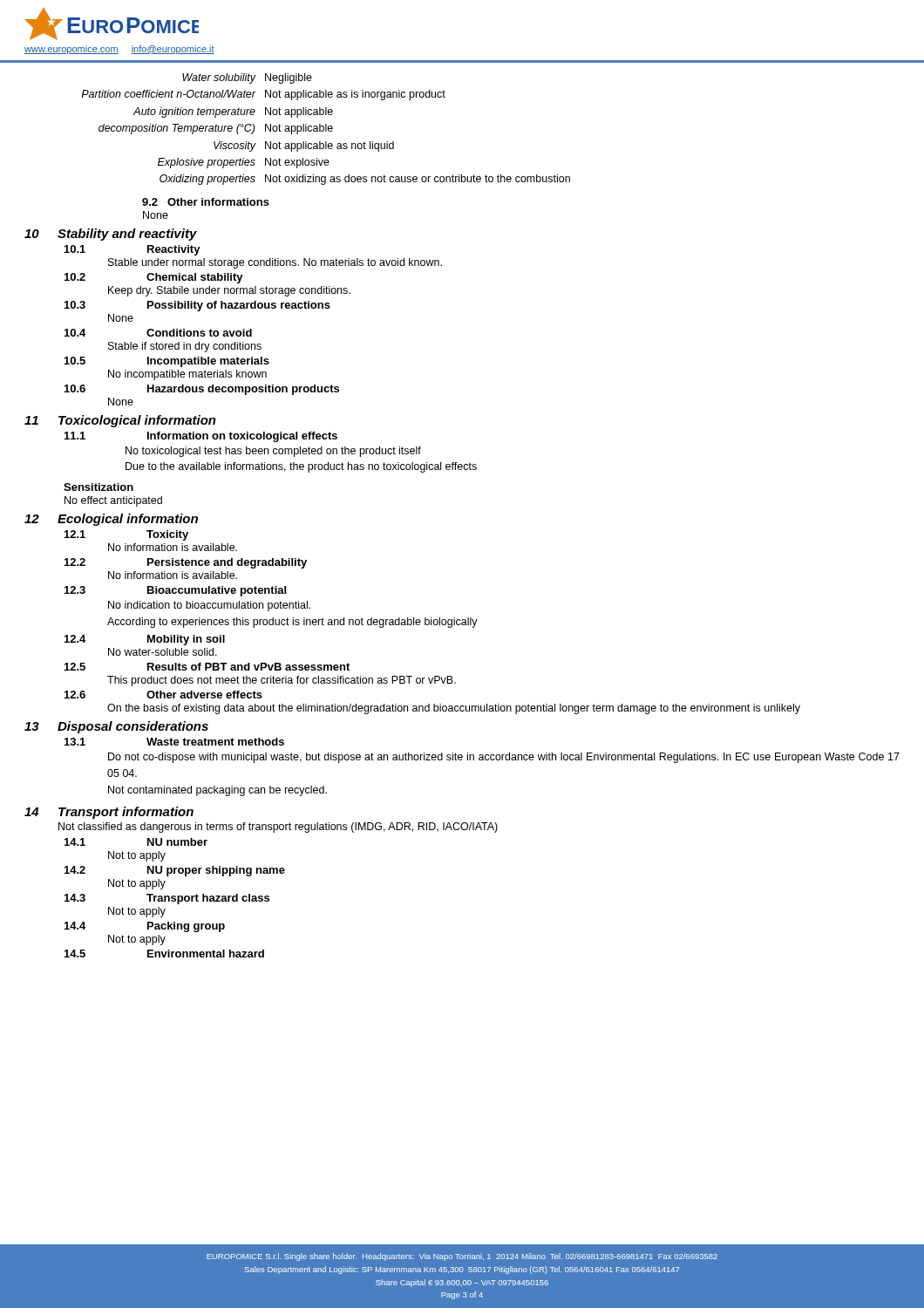
Task: Locate the text starting "14.2 NU proper shipping name"
Action: [155, 870]
